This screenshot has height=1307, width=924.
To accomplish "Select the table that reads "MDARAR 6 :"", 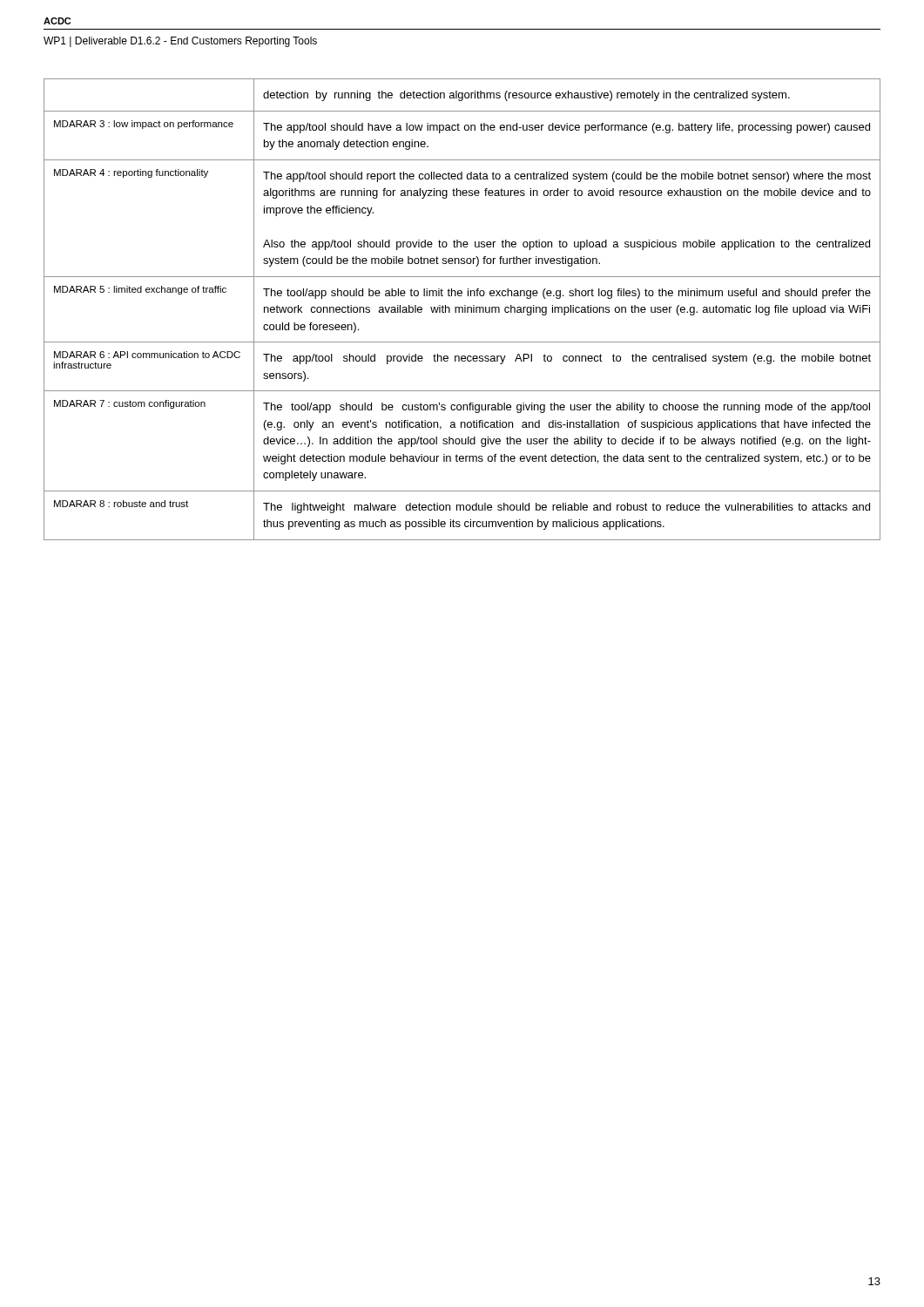I will tap(462, 309).
